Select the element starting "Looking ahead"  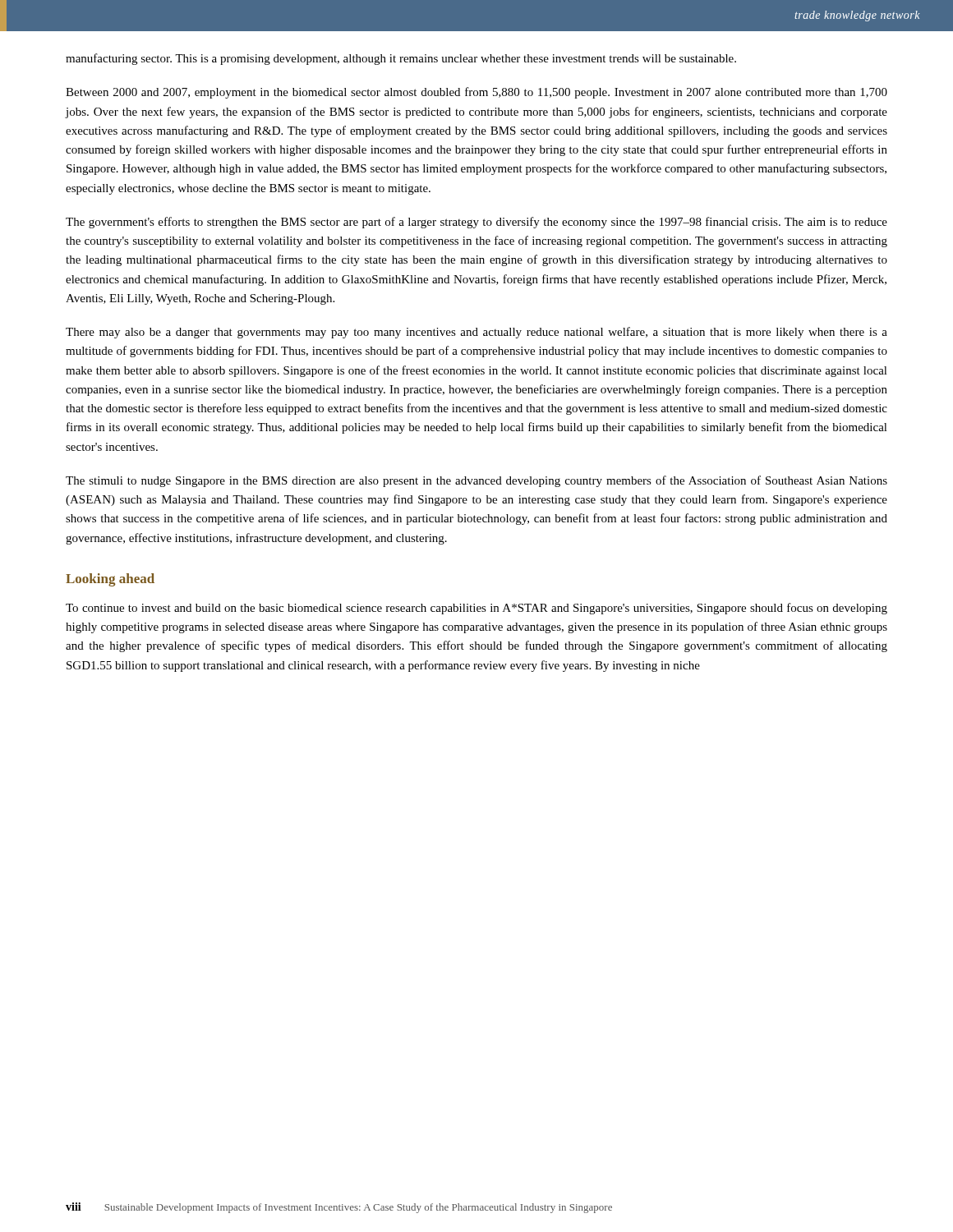click(x=110, y=578)
